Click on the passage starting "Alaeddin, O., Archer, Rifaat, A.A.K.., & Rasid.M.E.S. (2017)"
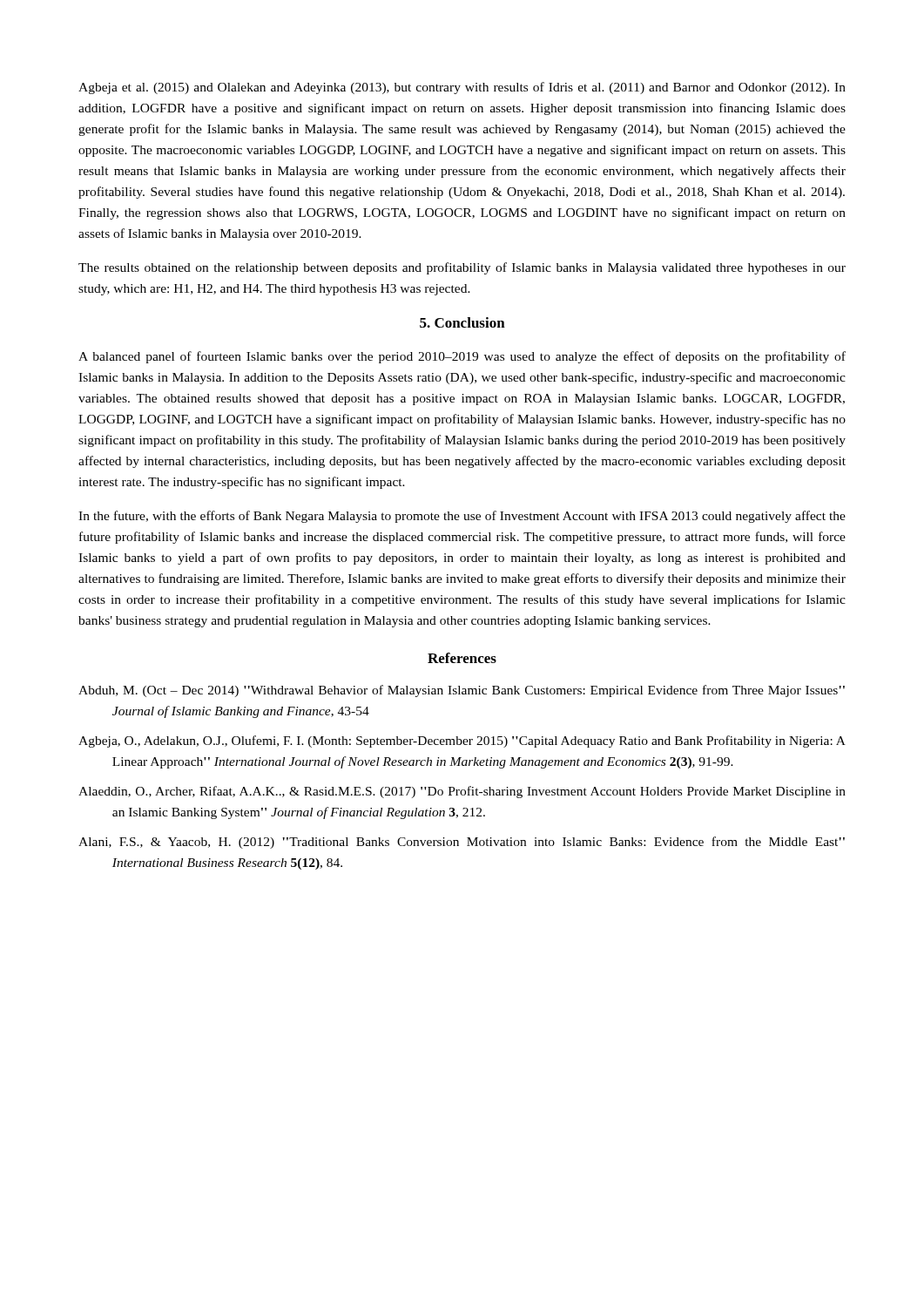The height and width of the screenshot is (1307, 924). [x=462, y=802]
